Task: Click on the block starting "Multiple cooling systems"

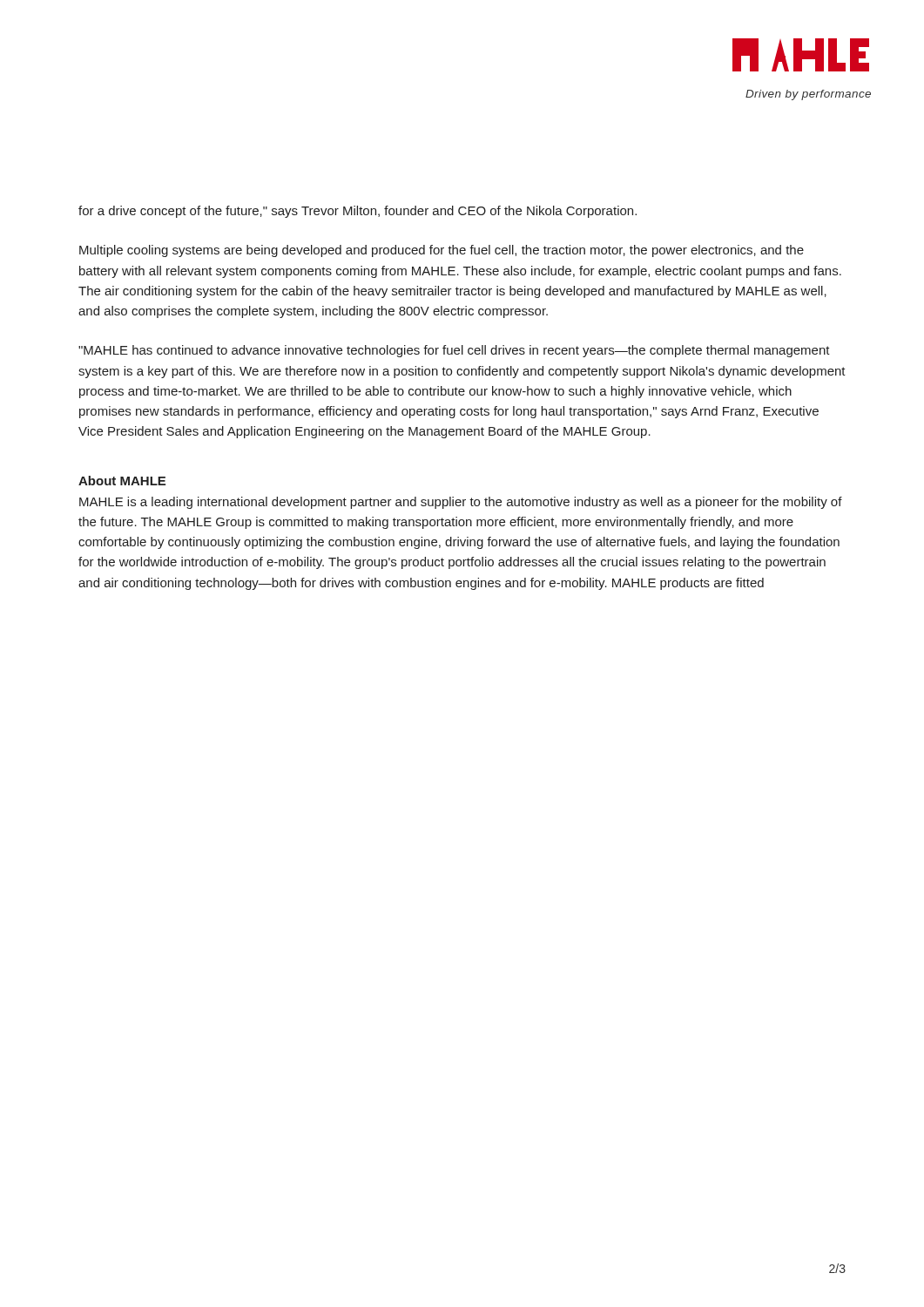Action: 460,280
